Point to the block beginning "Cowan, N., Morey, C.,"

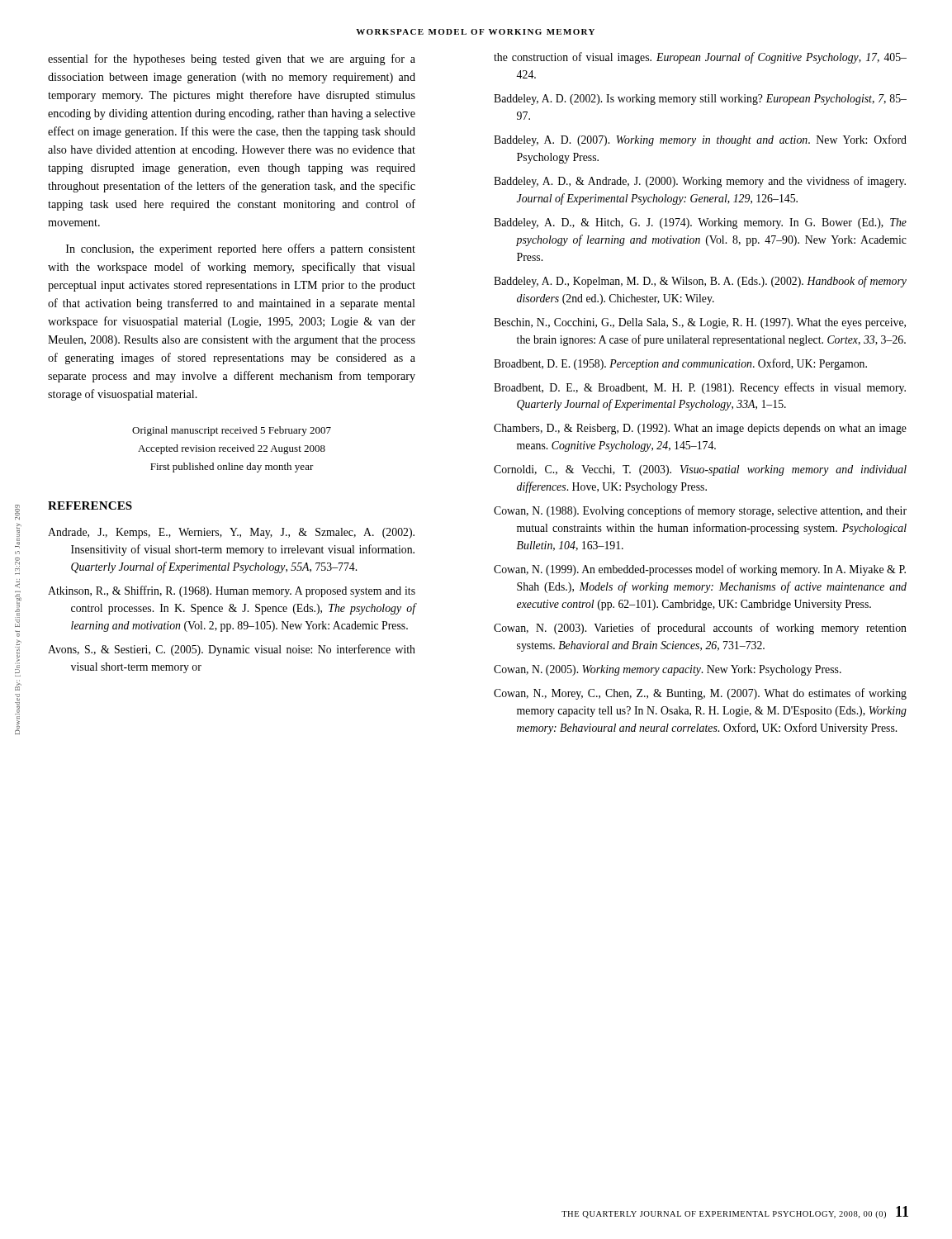[700, 711]
